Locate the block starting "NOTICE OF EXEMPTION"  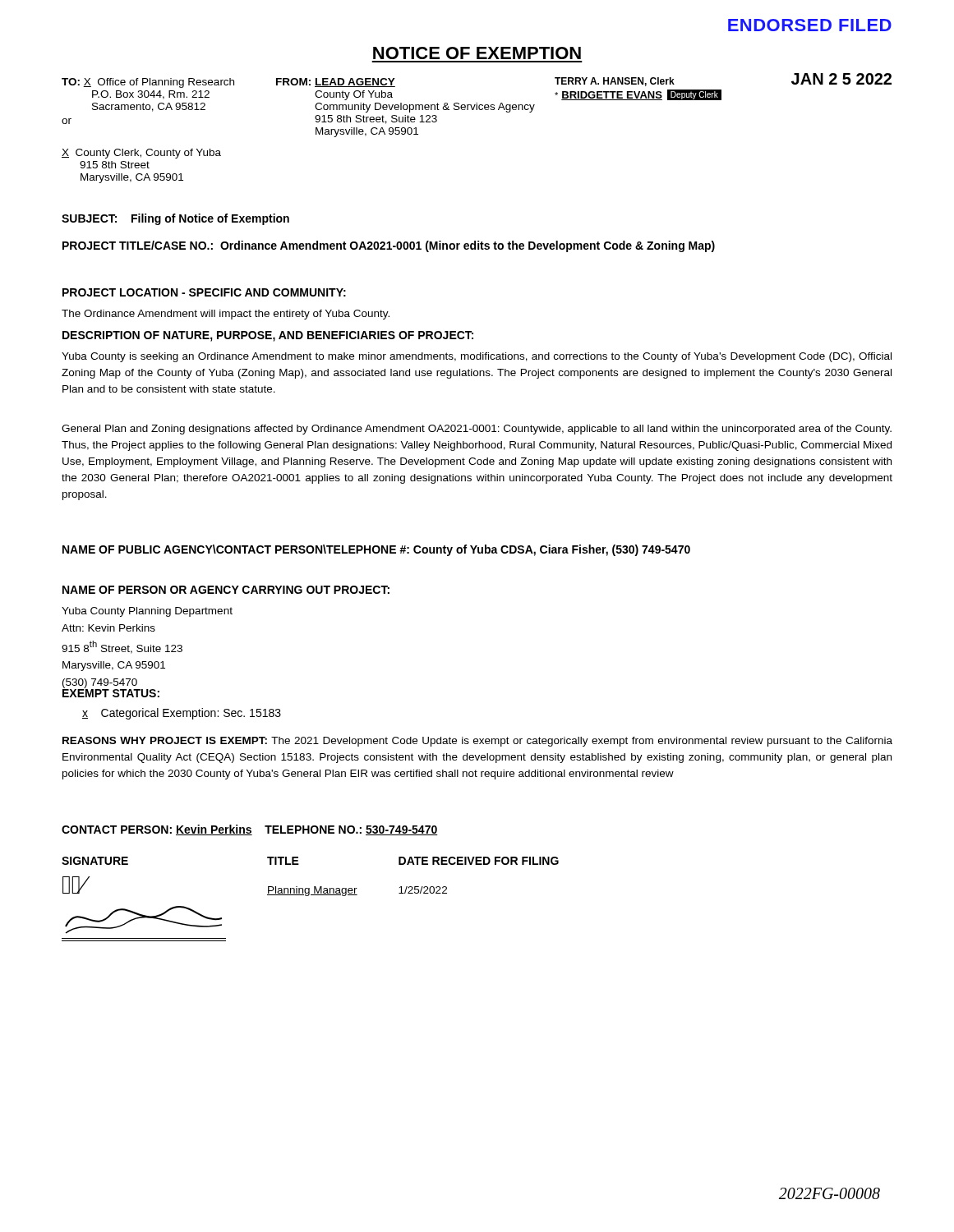[477, 53]
